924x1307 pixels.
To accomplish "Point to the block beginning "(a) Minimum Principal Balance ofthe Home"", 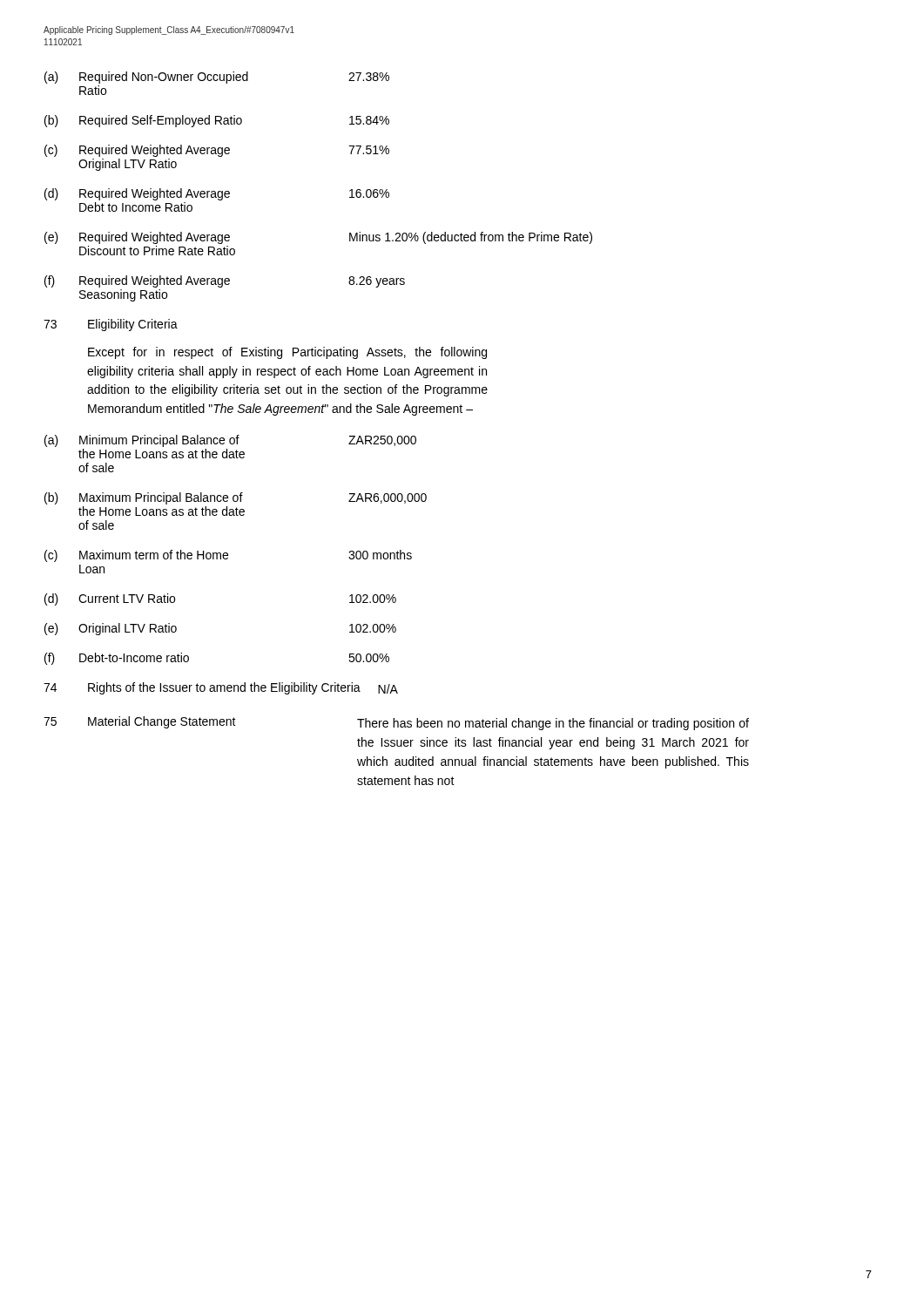I will [x=230, y=441].
